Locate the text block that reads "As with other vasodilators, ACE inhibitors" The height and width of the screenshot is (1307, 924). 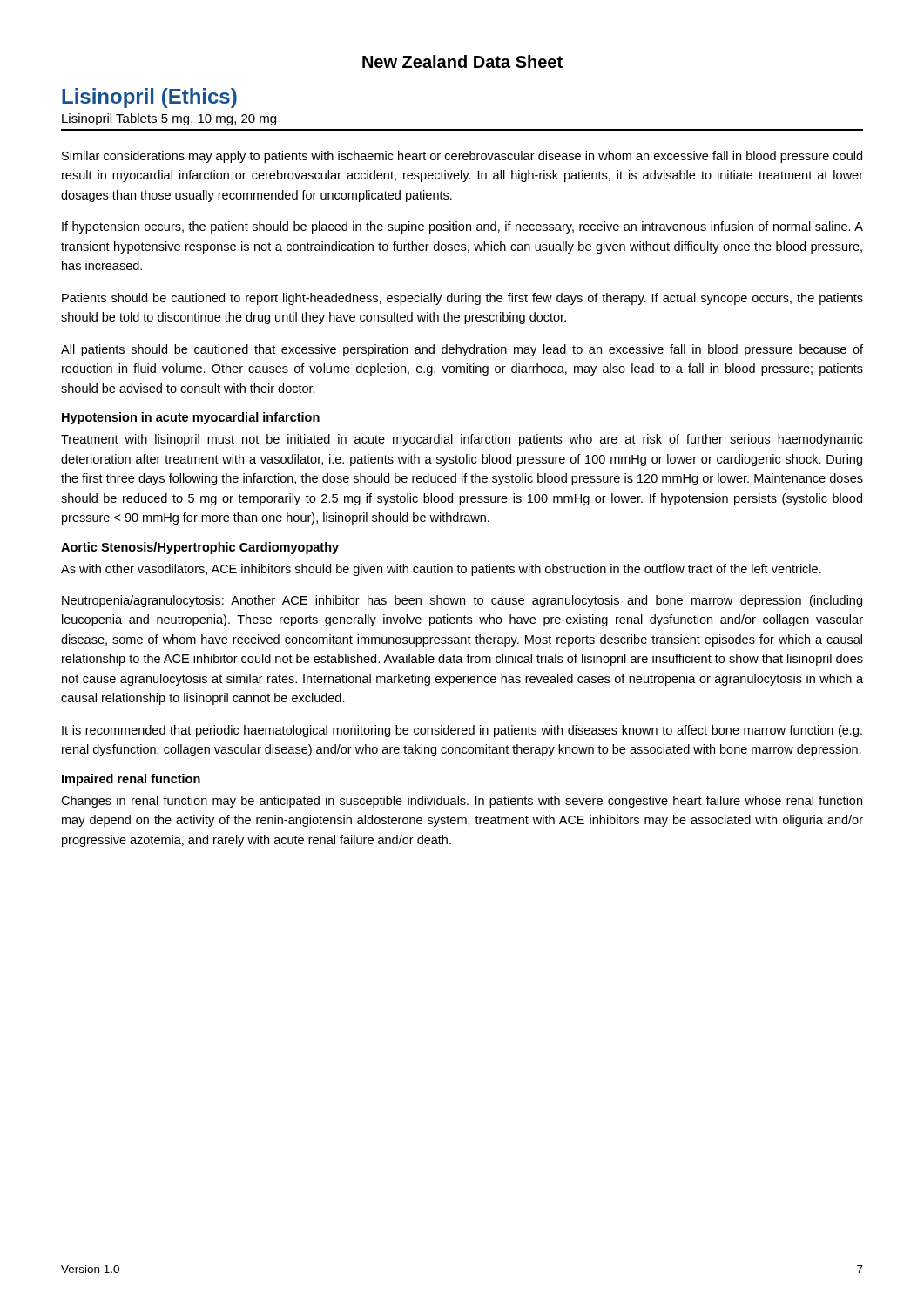coord(441,569)
